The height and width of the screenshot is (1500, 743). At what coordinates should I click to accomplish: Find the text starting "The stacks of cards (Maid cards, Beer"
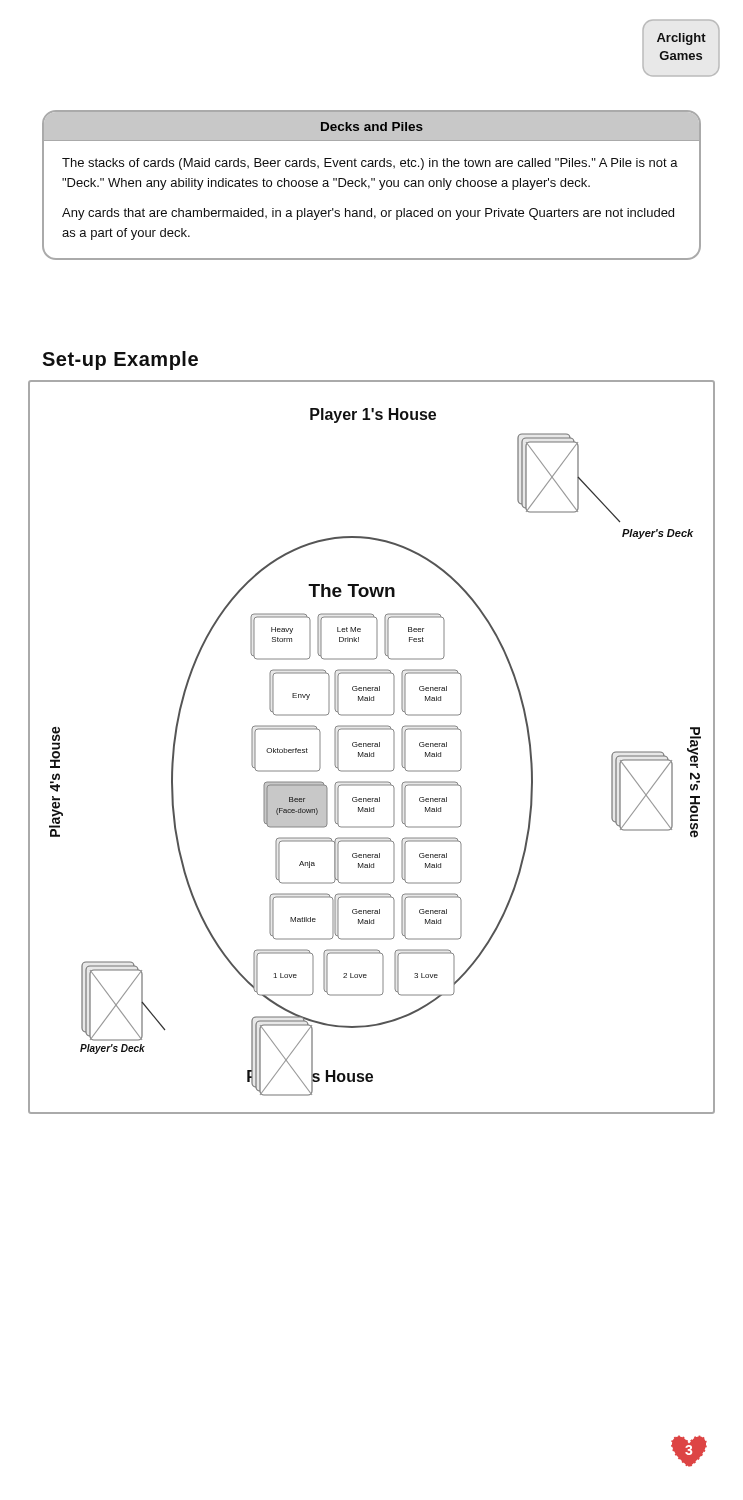pyautogui.click(x=372, y=198)
